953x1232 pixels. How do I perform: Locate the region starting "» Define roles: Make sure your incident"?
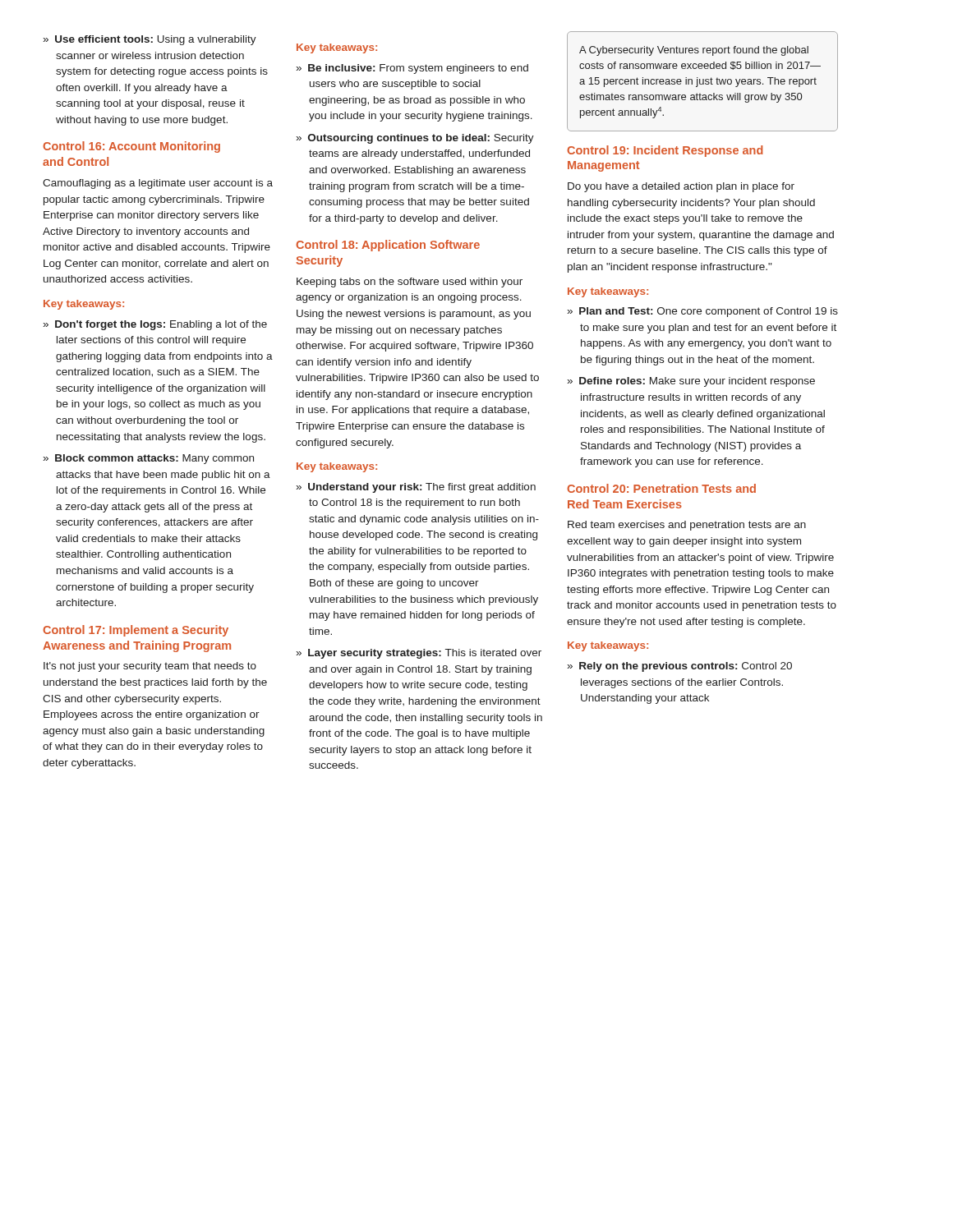tap(702, 421)
